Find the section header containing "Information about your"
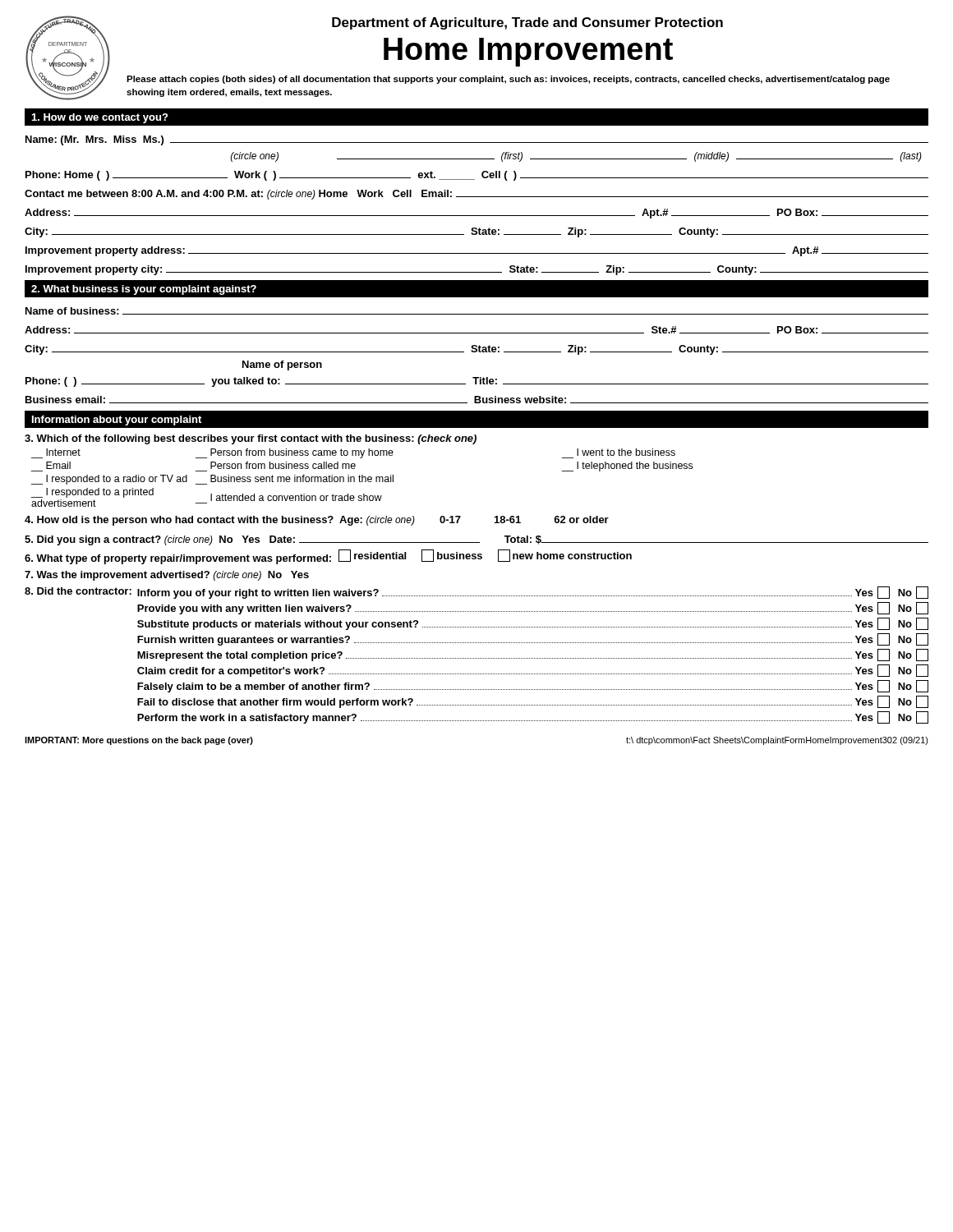The width and height of the screenshot is (953, 1232). point(116,419)
